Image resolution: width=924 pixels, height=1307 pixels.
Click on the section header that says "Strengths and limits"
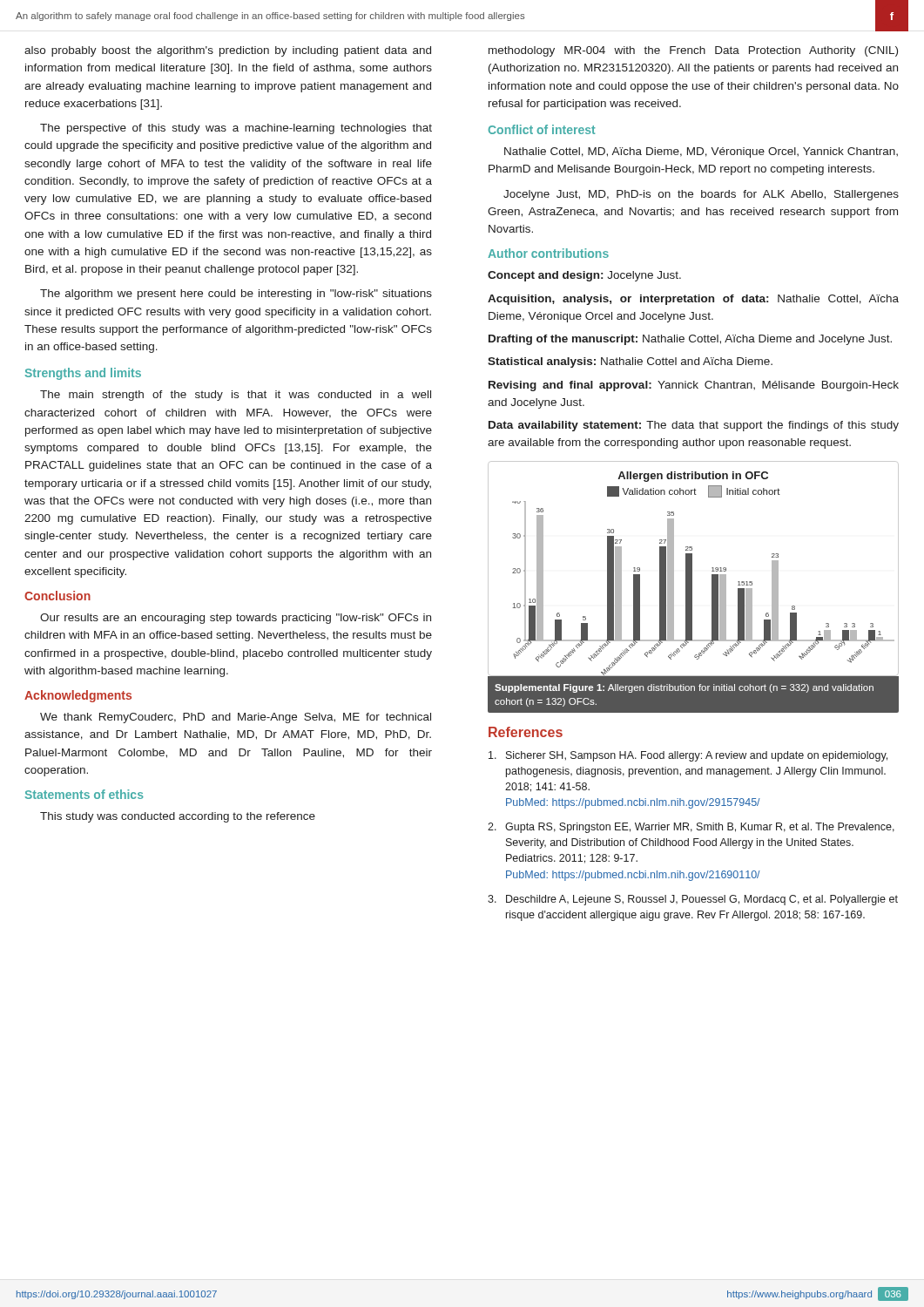coord(83,374)
